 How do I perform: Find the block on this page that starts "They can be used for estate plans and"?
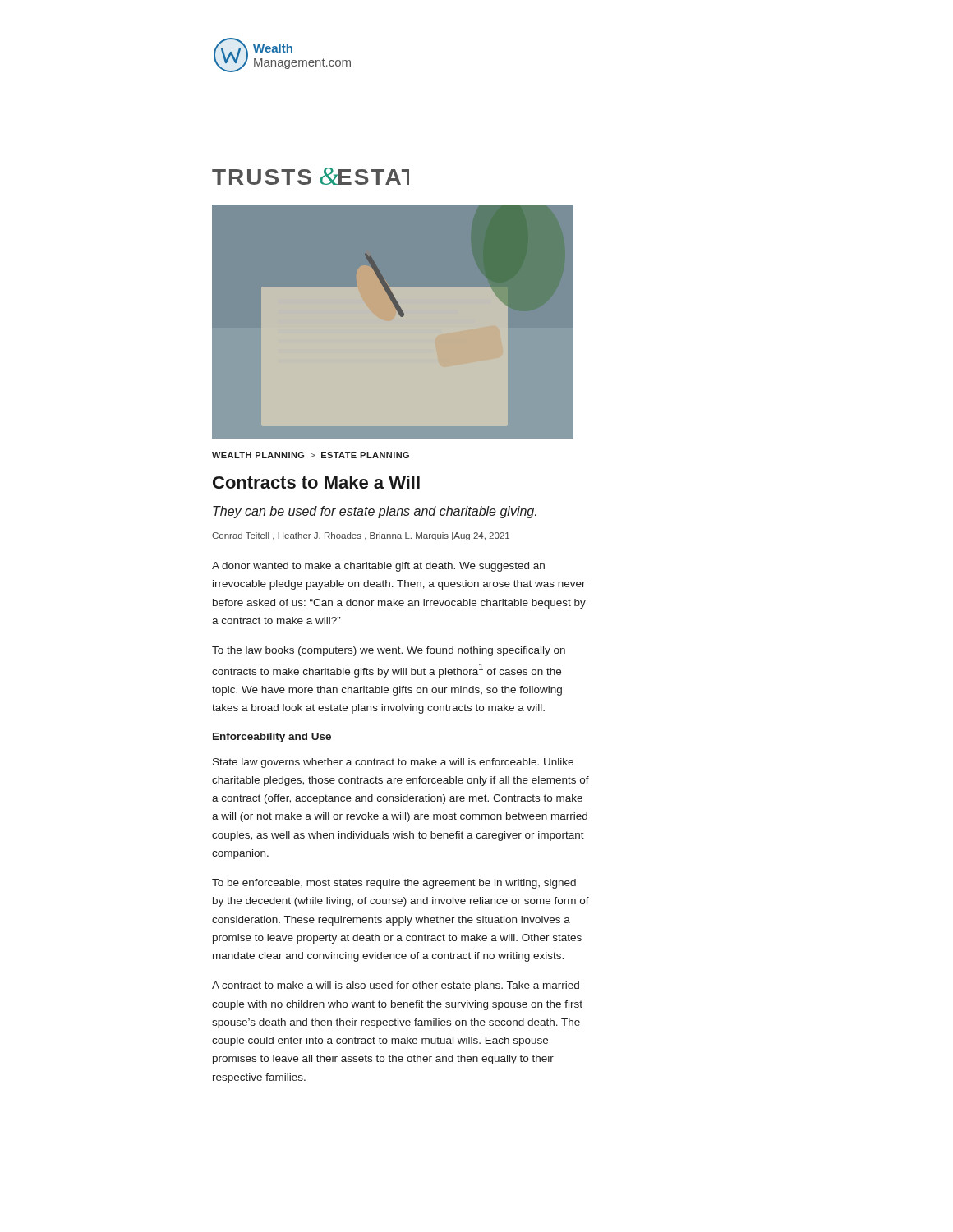click(x=375, y=511)
